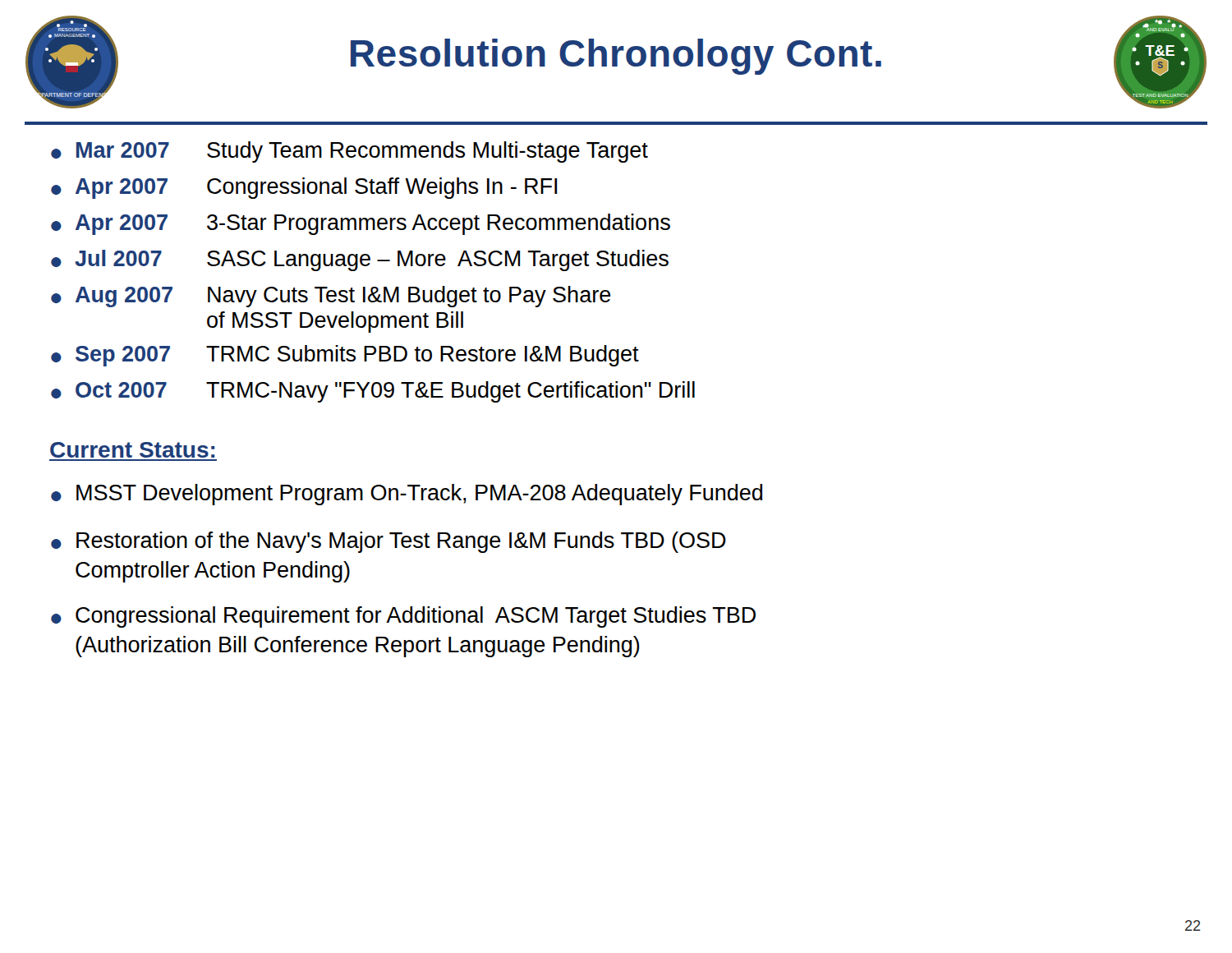Screen dimensions: 953x1232
Task: Locate the list item that reads "● MSST Development Program On-Track,"
Action: click(616, 494)
